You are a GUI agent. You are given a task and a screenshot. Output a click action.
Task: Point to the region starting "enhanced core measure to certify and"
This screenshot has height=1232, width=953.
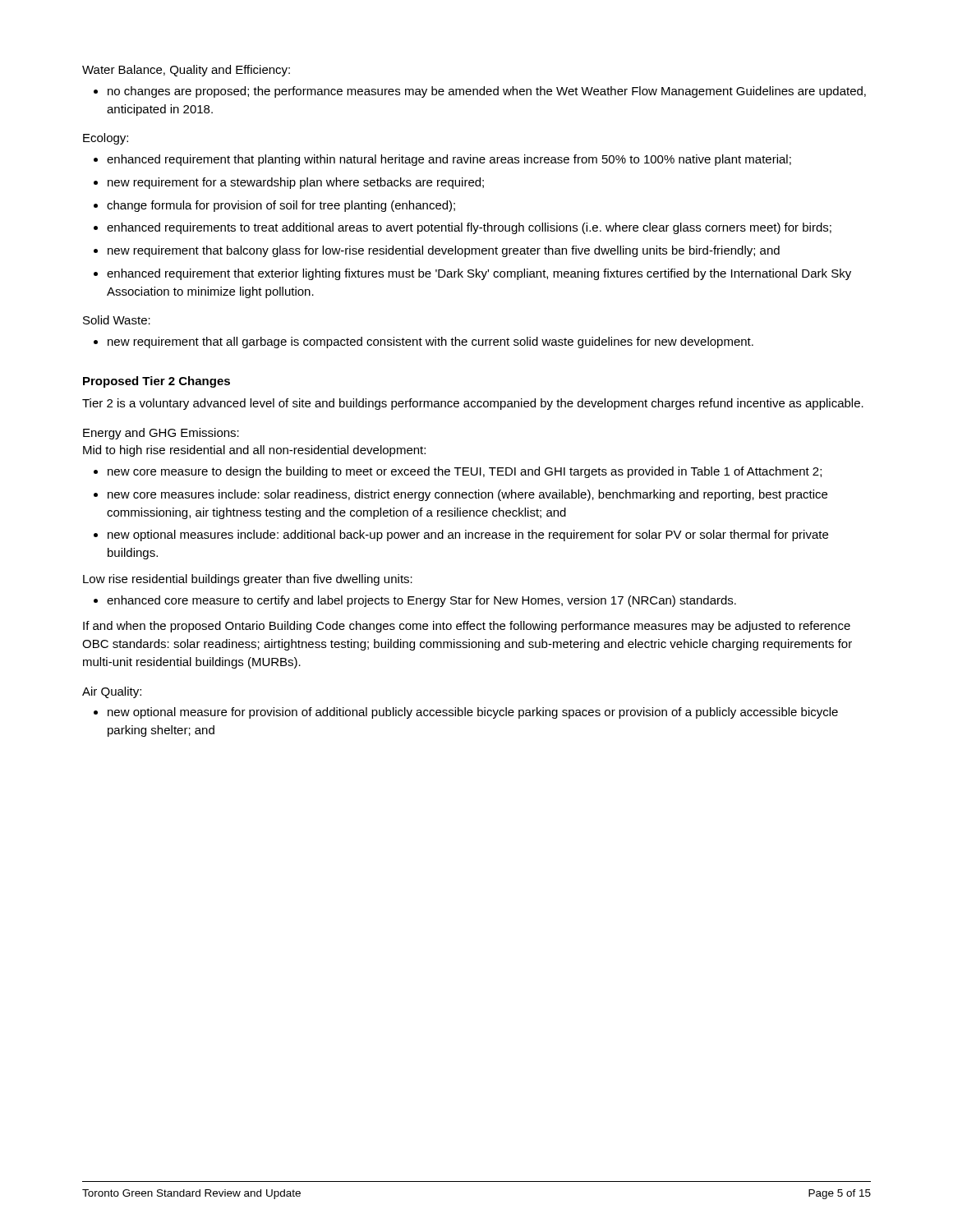tap(422, 600)
